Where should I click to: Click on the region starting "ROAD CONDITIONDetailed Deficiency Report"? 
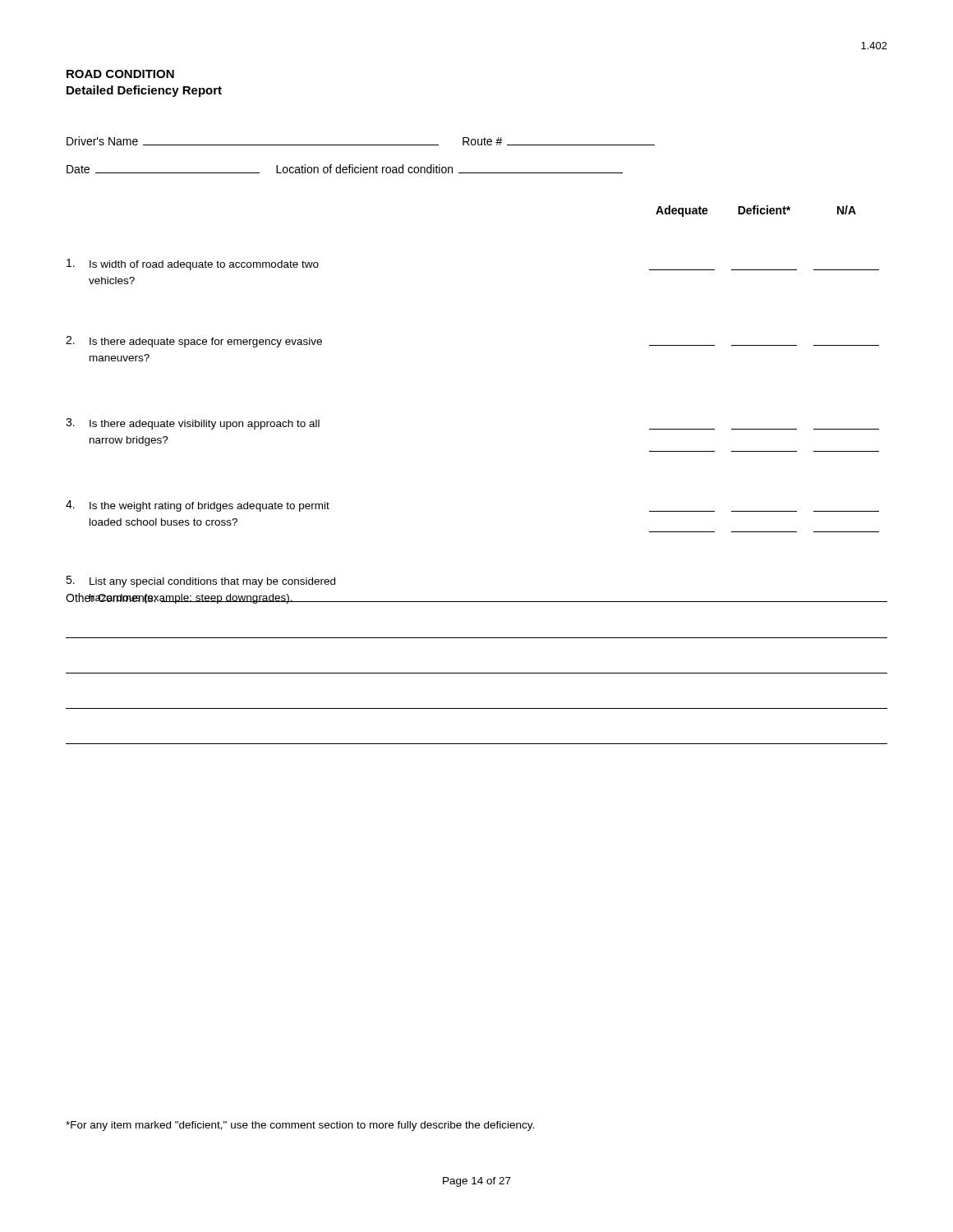pos(144,82)
